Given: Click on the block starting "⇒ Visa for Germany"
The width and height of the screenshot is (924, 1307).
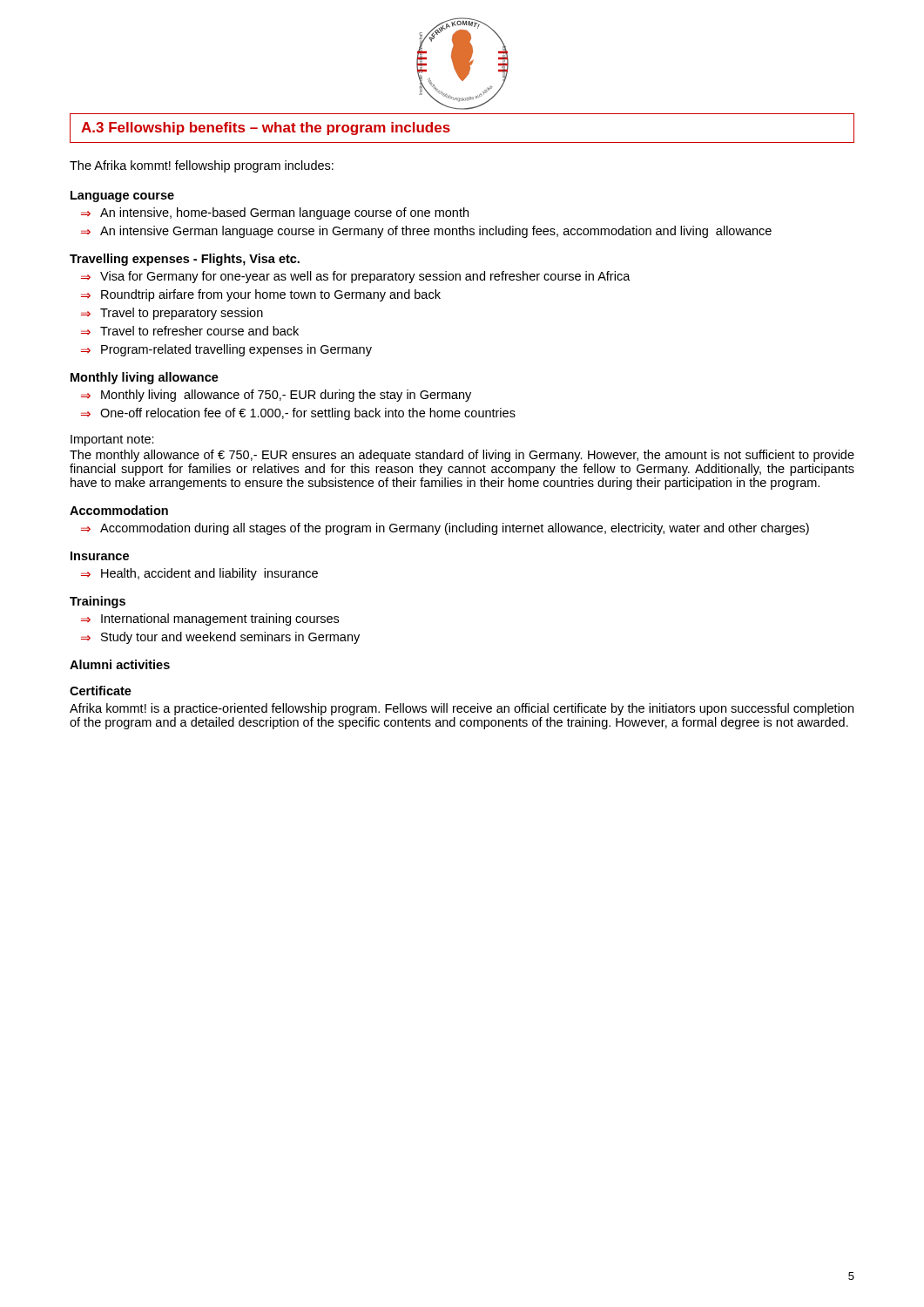Looking at the screenshot, I should 467,277.
